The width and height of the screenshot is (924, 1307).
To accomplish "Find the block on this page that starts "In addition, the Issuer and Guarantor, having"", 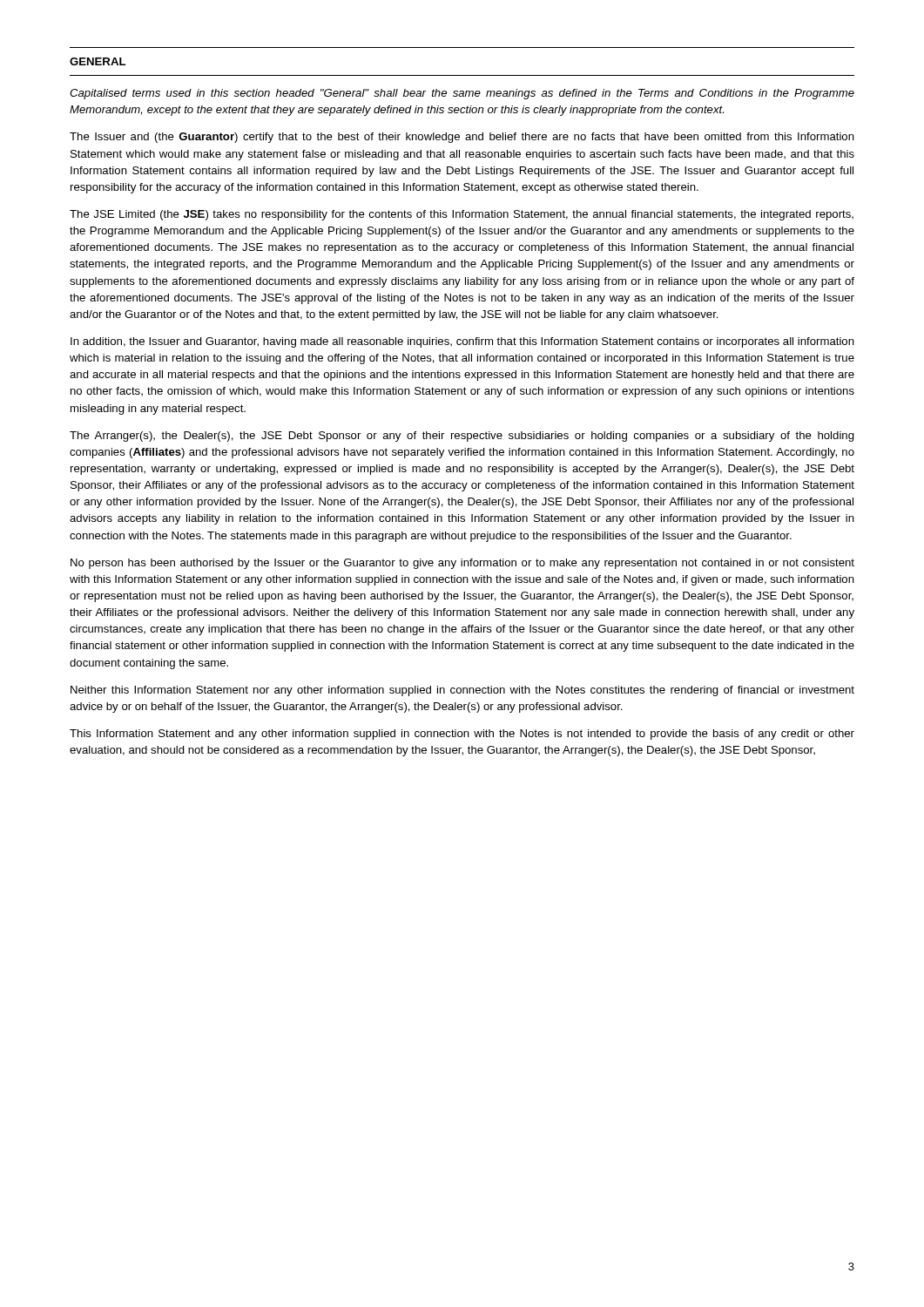I will [462, 374].
